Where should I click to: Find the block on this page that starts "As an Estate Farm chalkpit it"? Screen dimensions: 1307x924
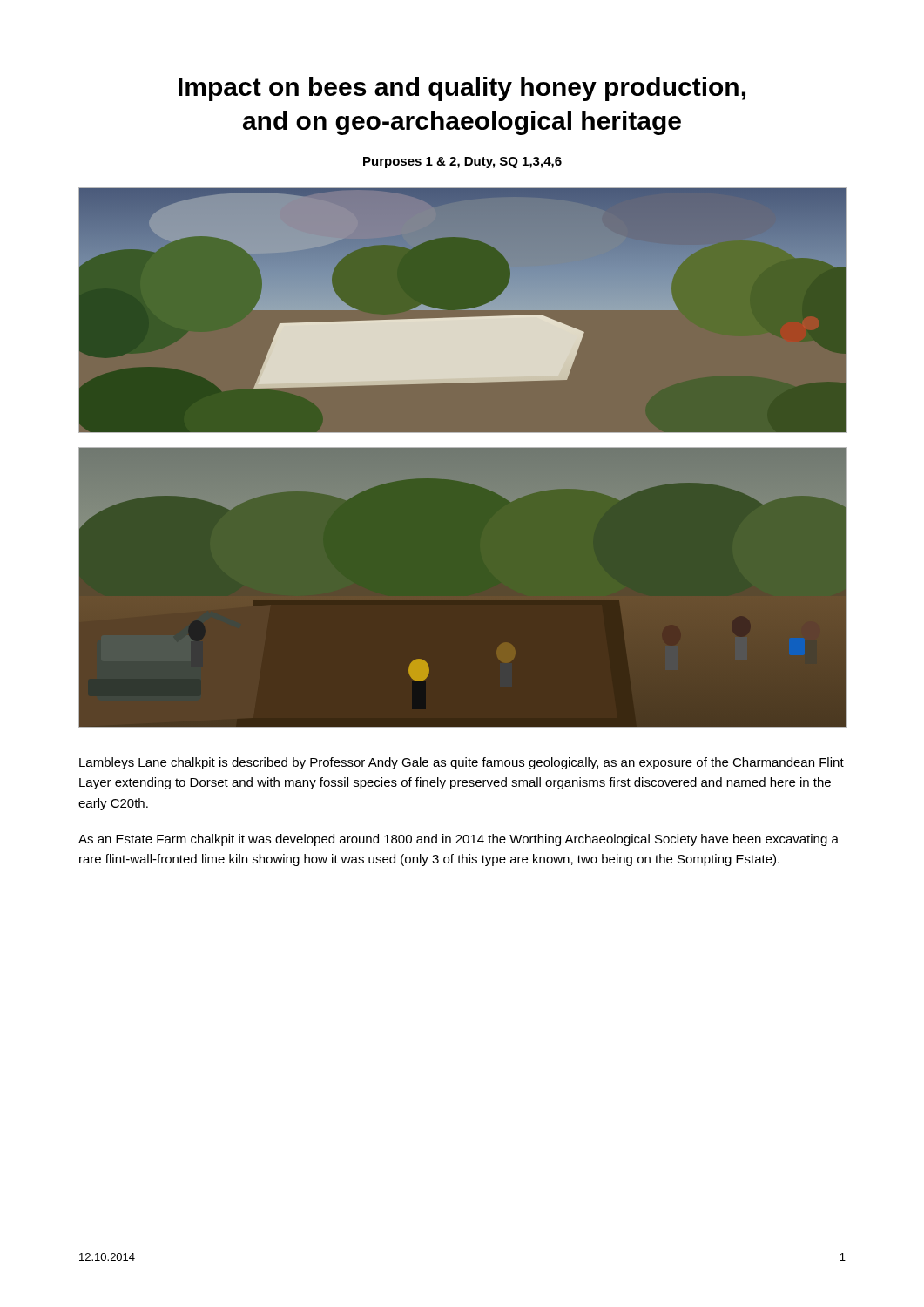click(x=458, y=849)
